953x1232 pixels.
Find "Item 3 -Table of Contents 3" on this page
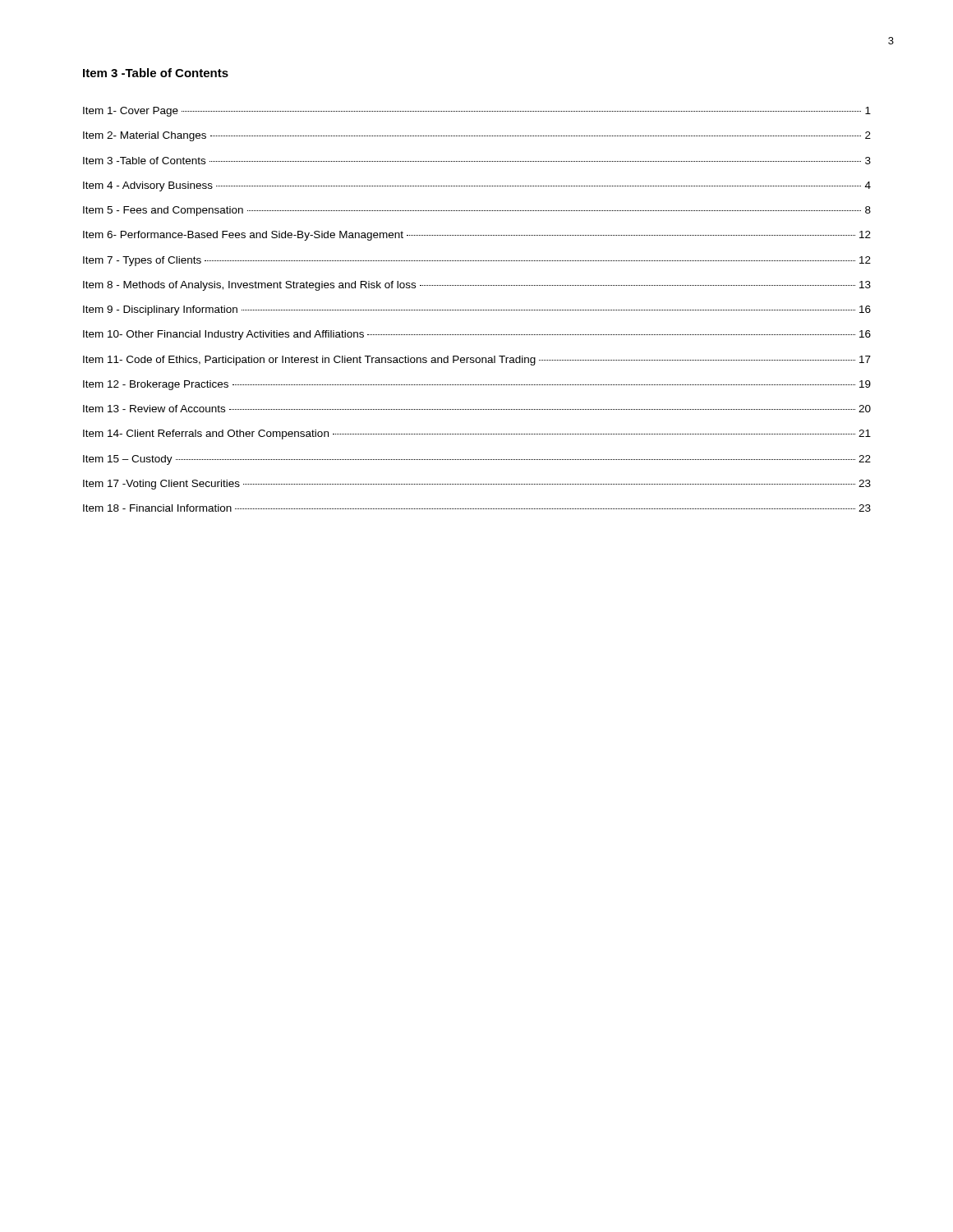476,161
